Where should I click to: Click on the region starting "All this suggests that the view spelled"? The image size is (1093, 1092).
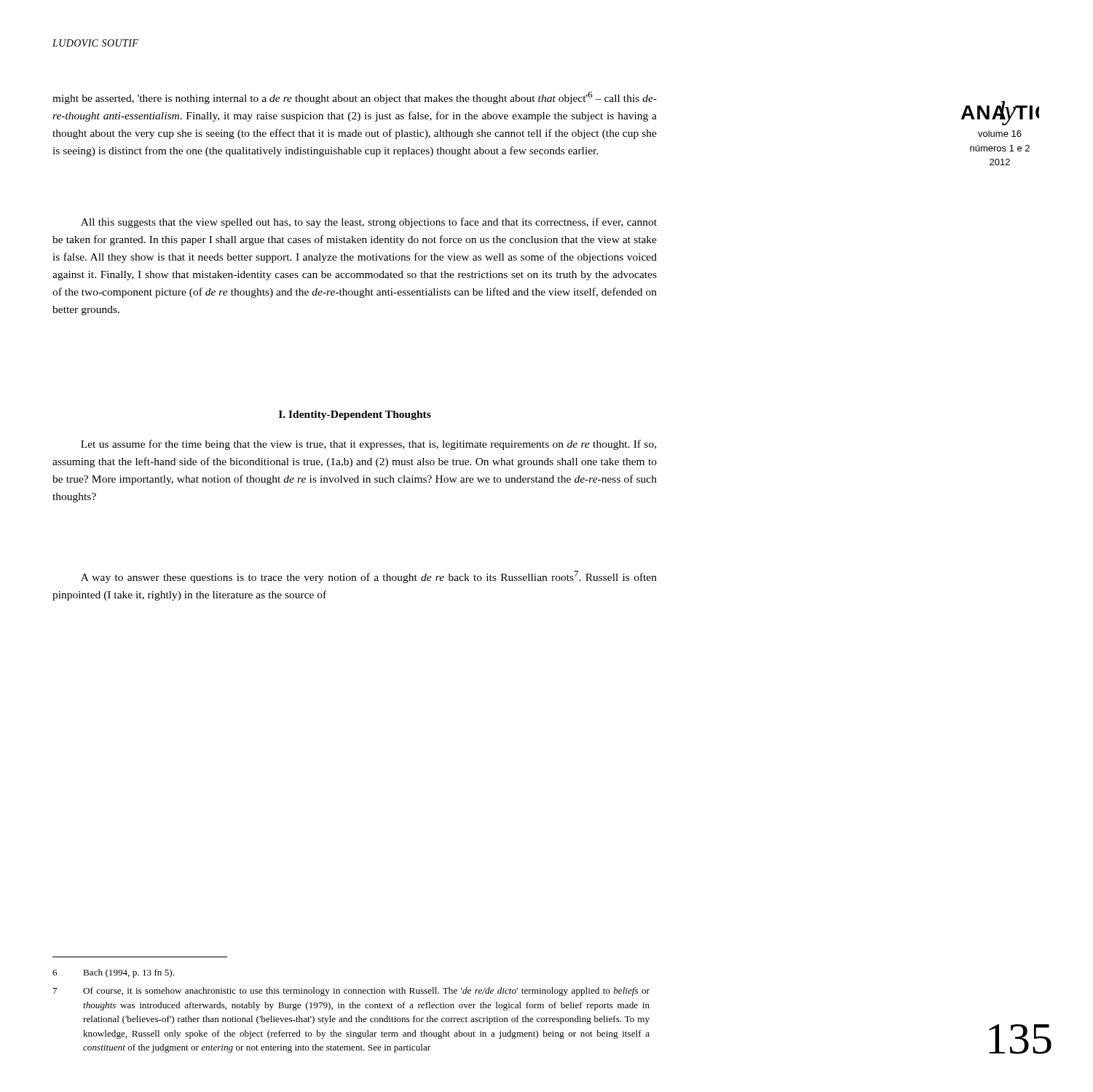pyautogui.click(x=355, y=265)
